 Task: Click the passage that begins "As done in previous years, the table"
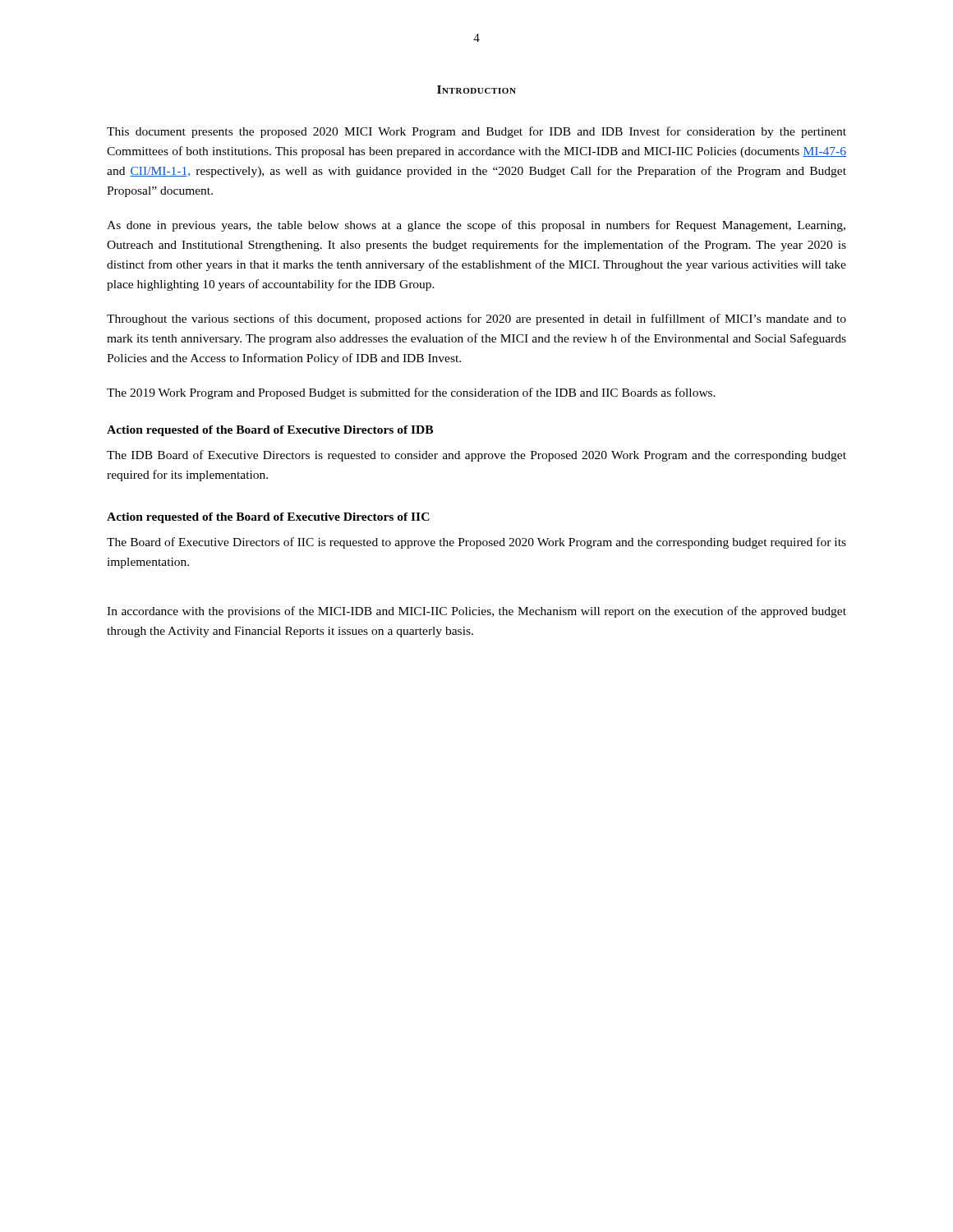(x=476, y=254)
